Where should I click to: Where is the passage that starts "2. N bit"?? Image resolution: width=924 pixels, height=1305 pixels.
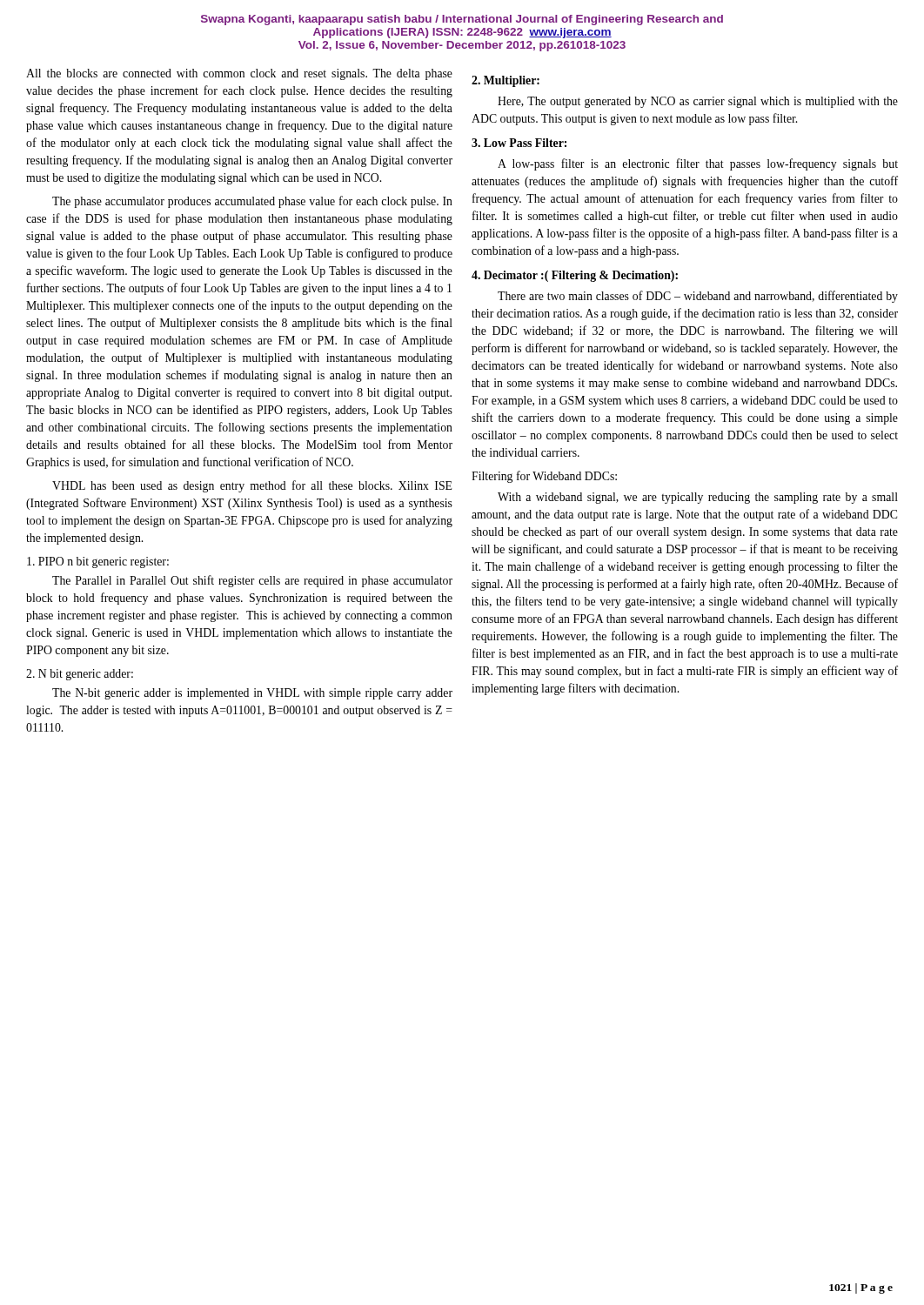coord(80,675)
